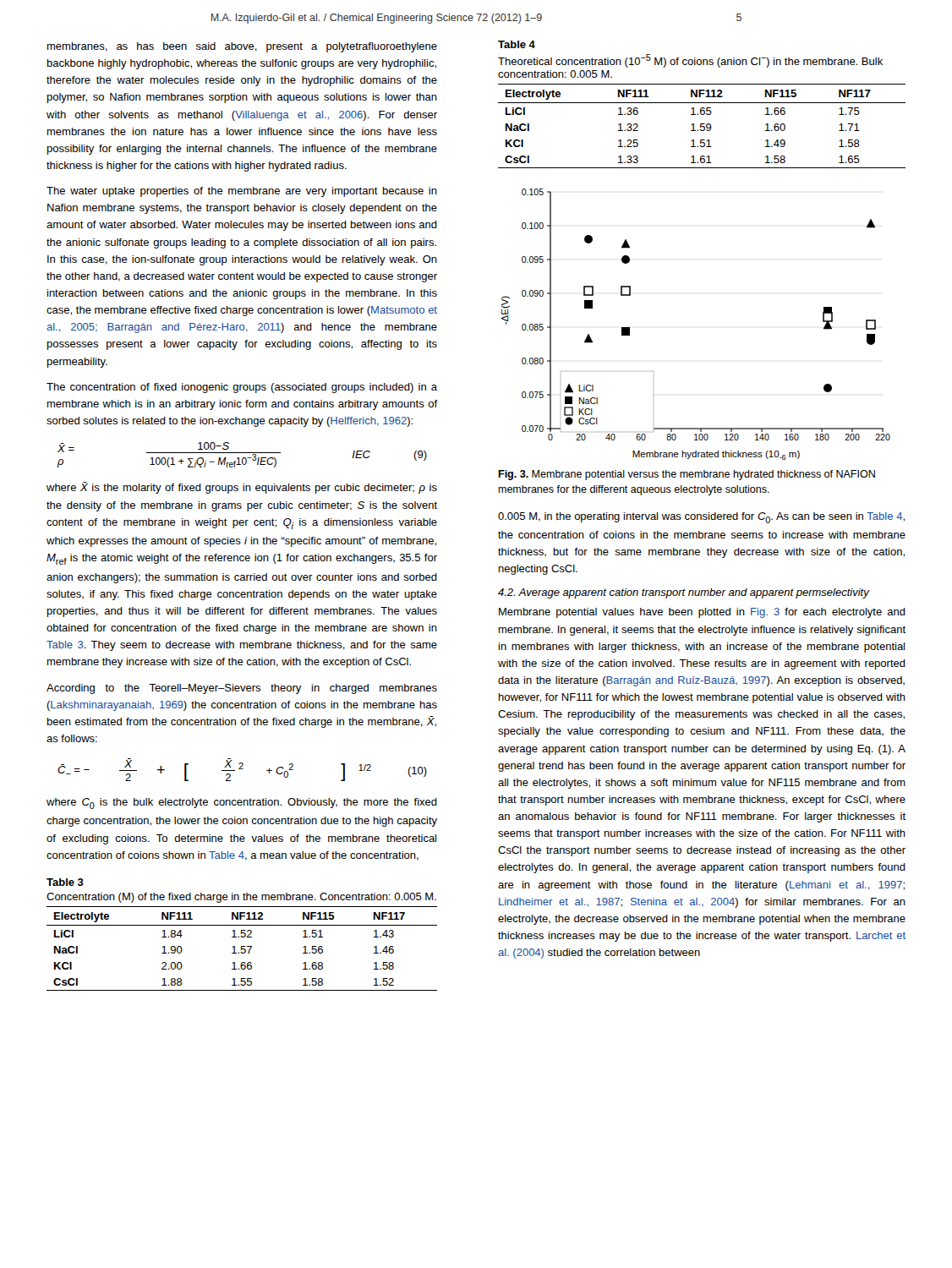Locate the block of text that opens with "The concentration of fixed"
This screenshot has width=952, height=1268.
coord(242,403)
